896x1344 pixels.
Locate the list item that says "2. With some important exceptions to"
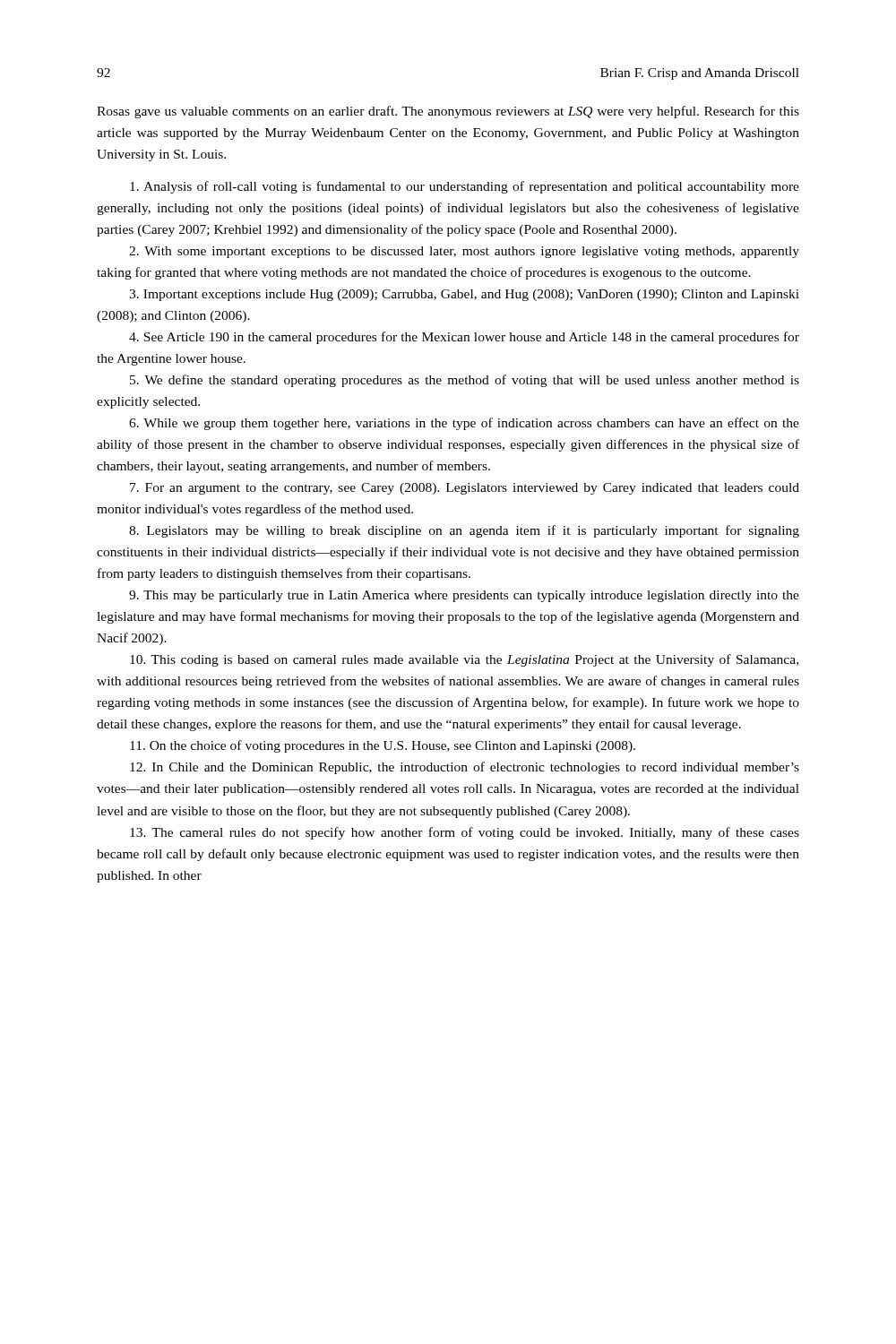tap(448, 261)
